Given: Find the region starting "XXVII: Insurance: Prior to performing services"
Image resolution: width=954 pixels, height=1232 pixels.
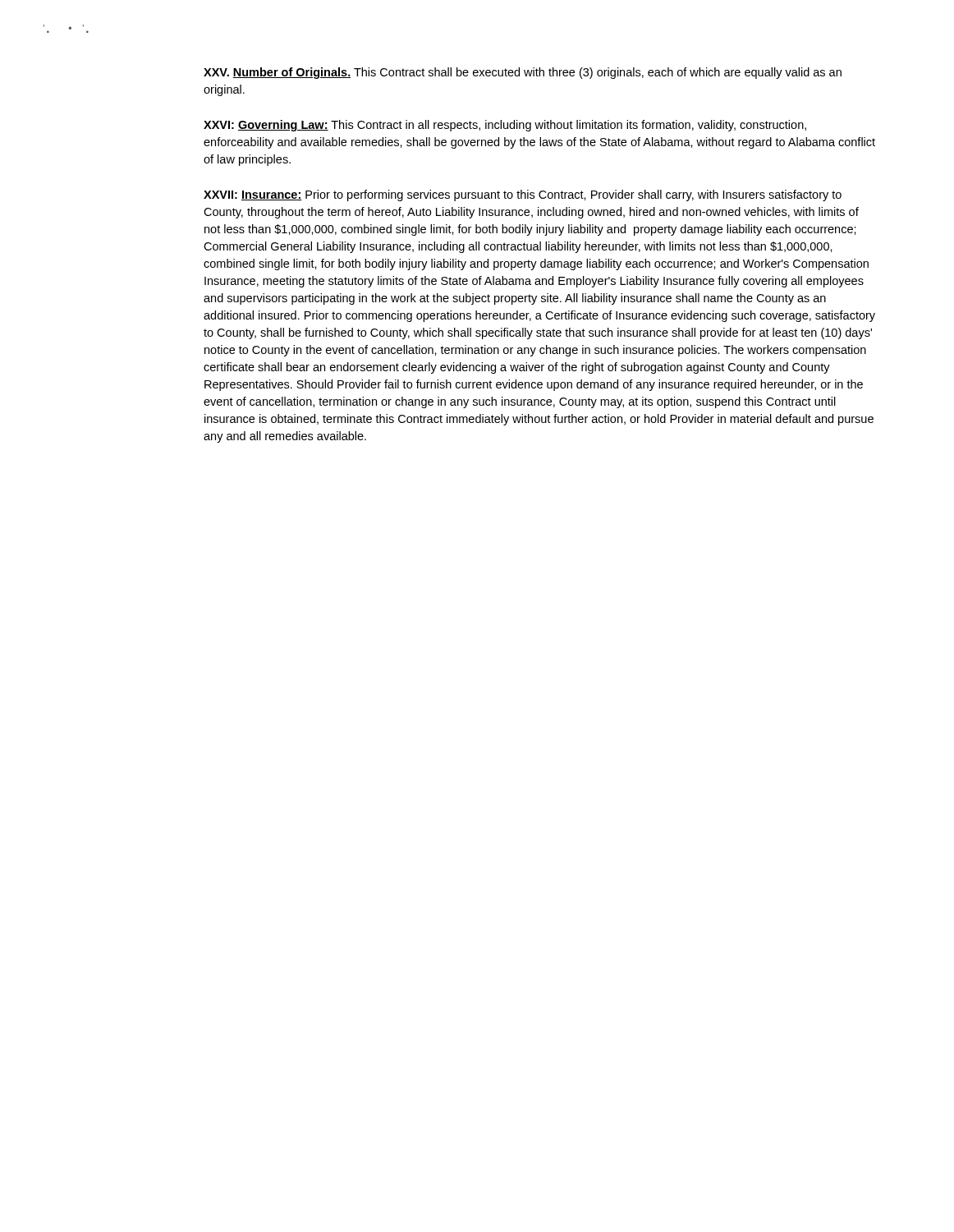Looking at the screenshot, I should coord(540,316).
